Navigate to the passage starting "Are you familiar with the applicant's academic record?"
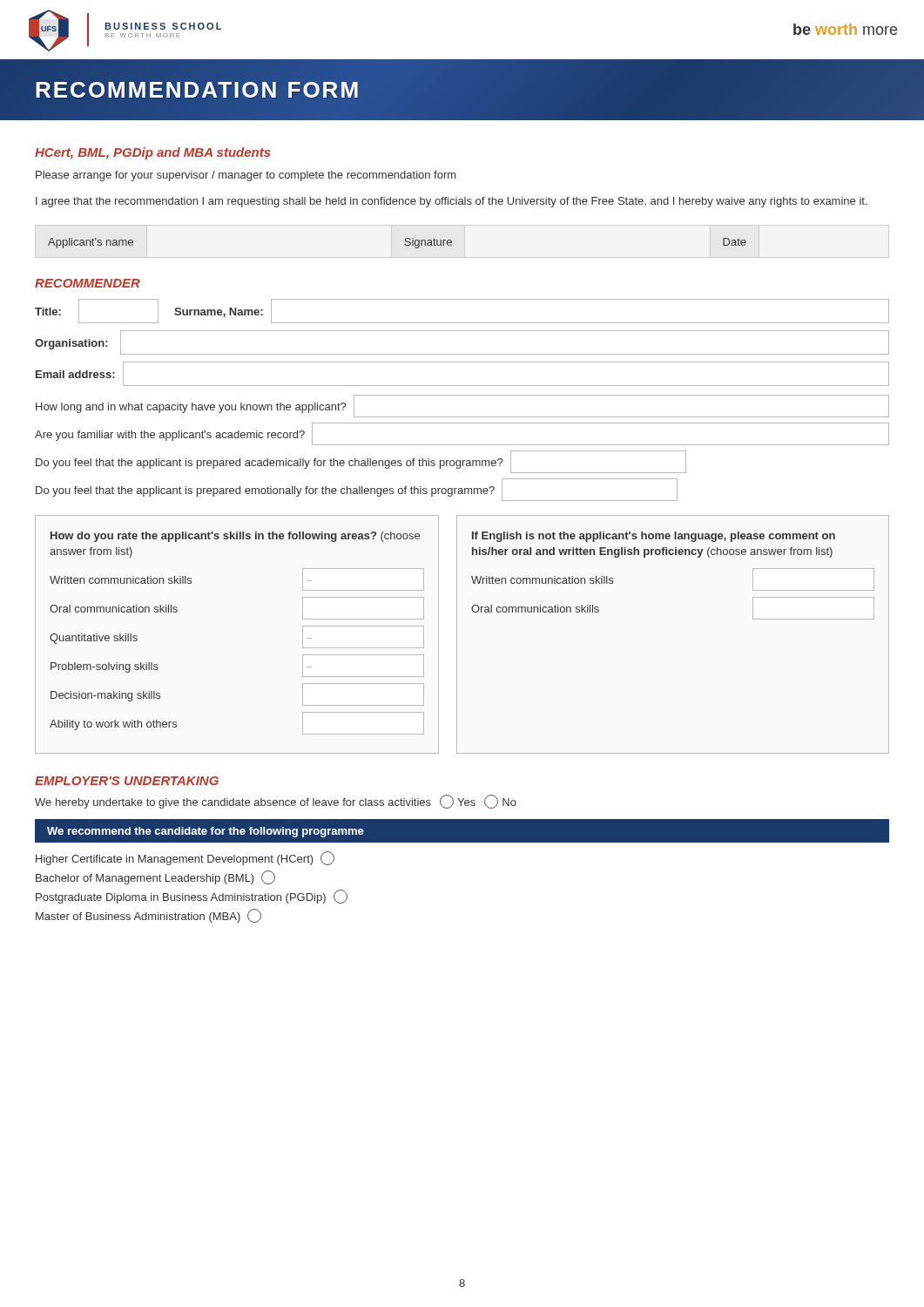Image resolution: width=924 pixels, height=1307 pixels. pos(462,434)
